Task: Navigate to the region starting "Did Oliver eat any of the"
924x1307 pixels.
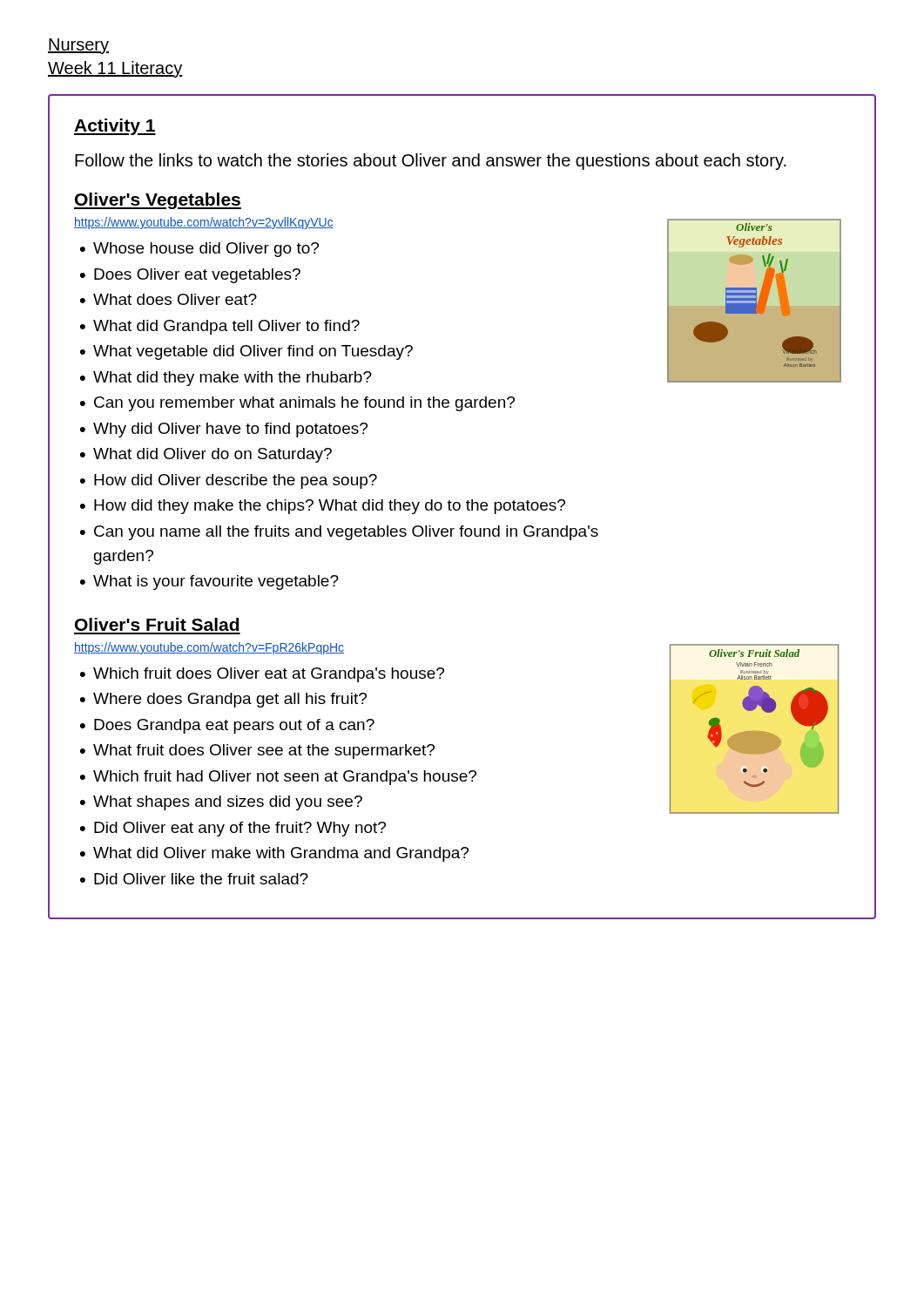Action: (x=240, y=827)
